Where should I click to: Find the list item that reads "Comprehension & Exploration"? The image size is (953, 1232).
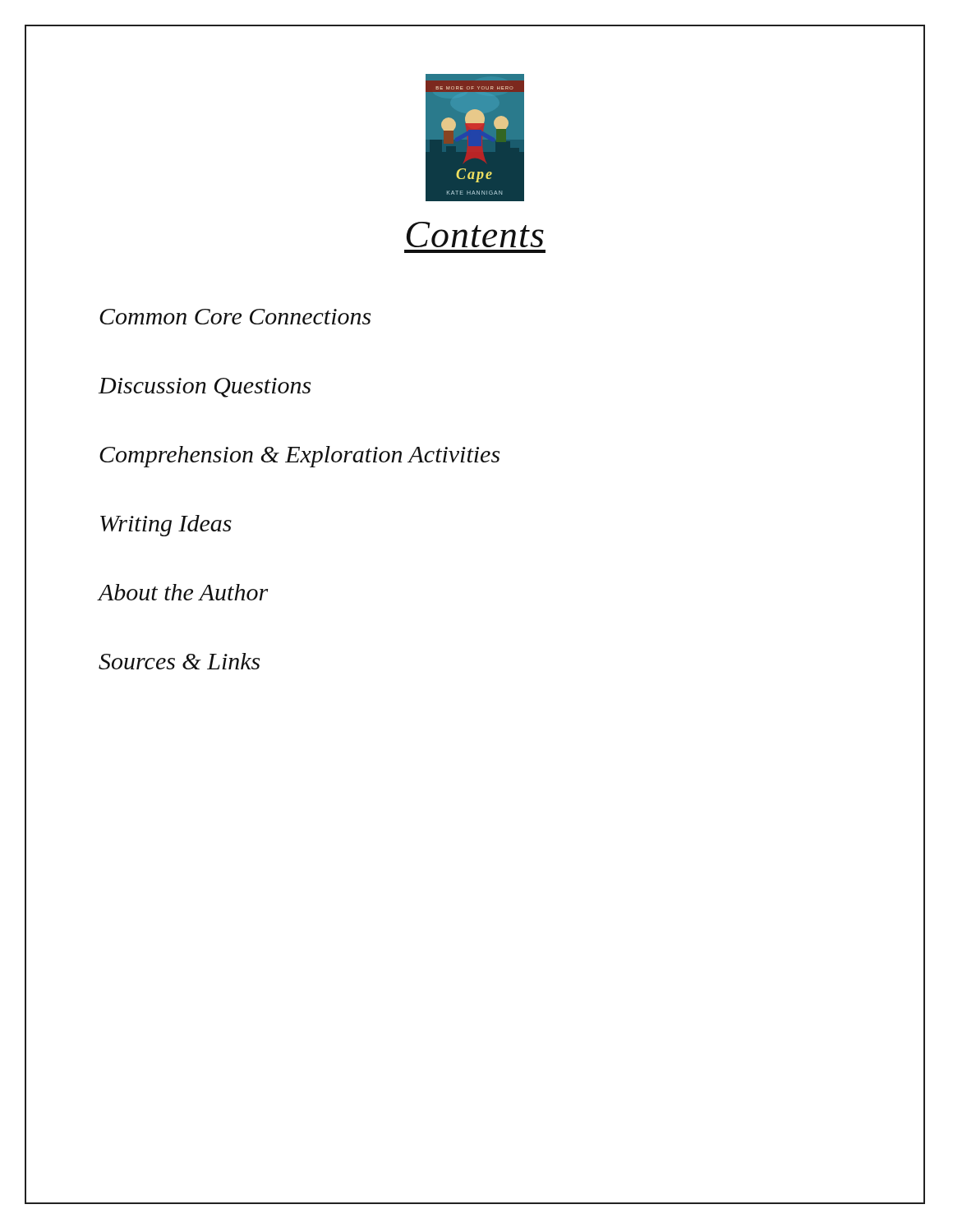click(x=299, y=454)
